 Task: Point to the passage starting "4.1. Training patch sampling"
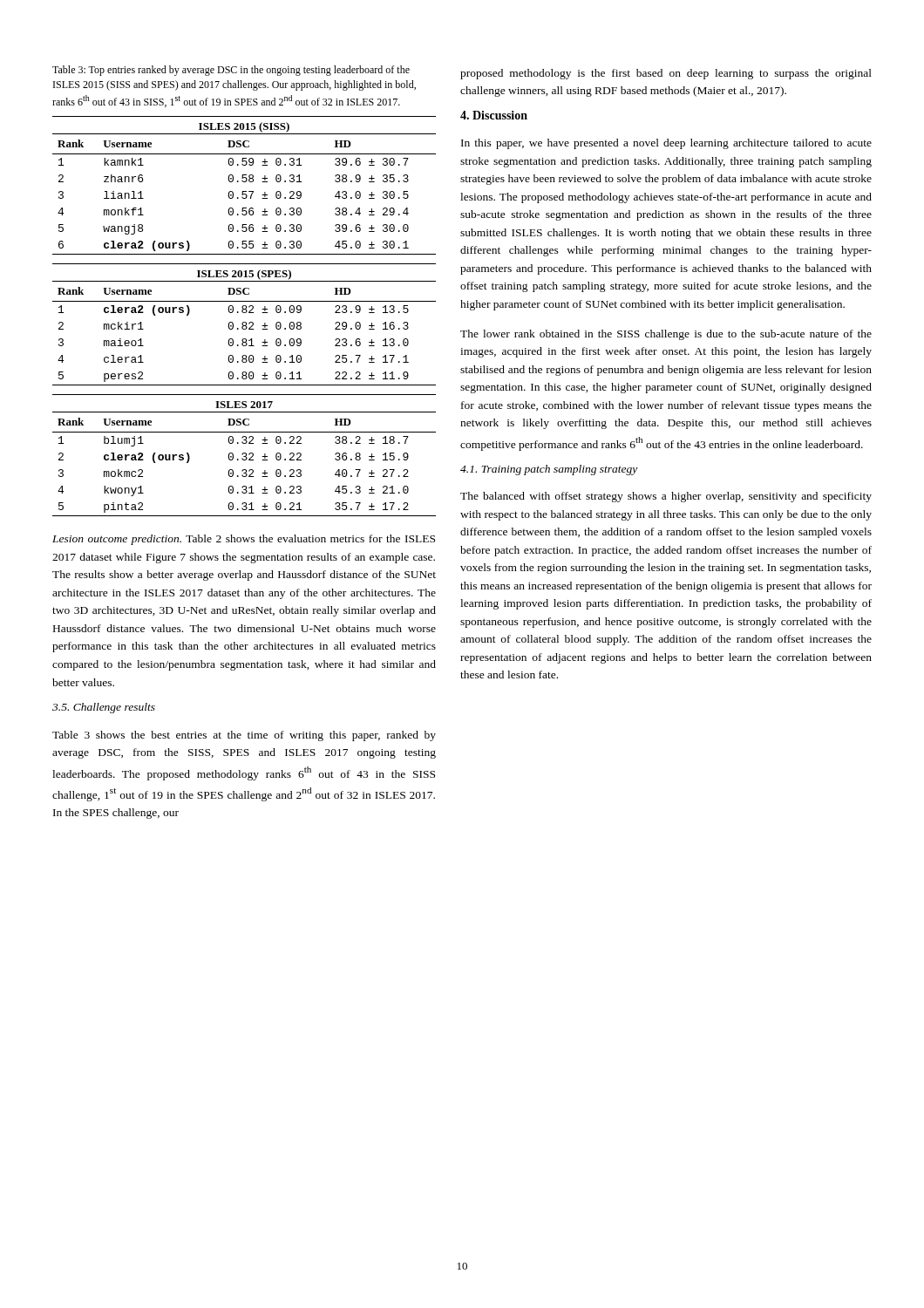coord(549,470)
